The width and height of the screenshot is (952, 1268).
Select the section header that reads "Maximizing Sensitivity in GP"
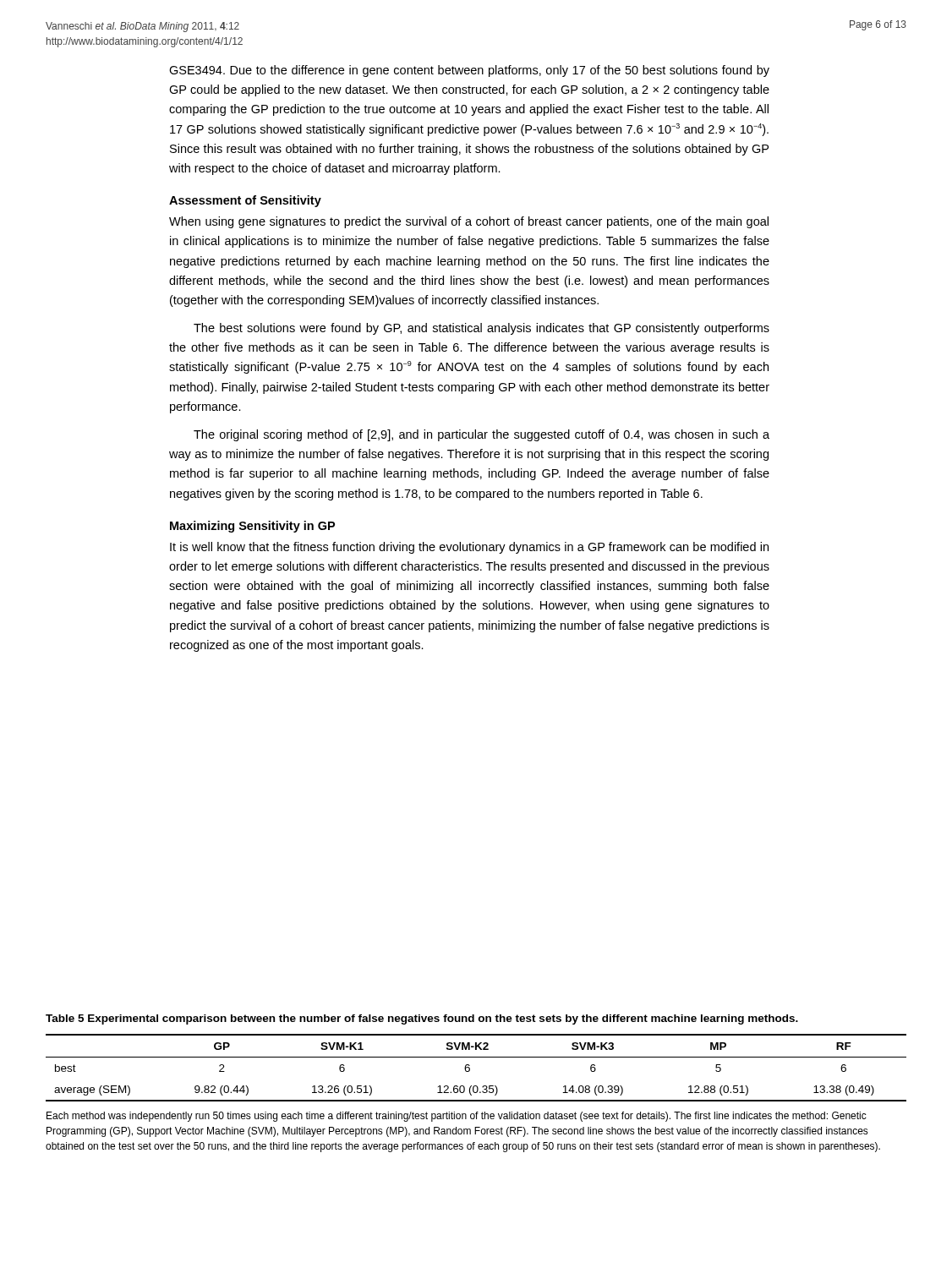tap(252, 526)
